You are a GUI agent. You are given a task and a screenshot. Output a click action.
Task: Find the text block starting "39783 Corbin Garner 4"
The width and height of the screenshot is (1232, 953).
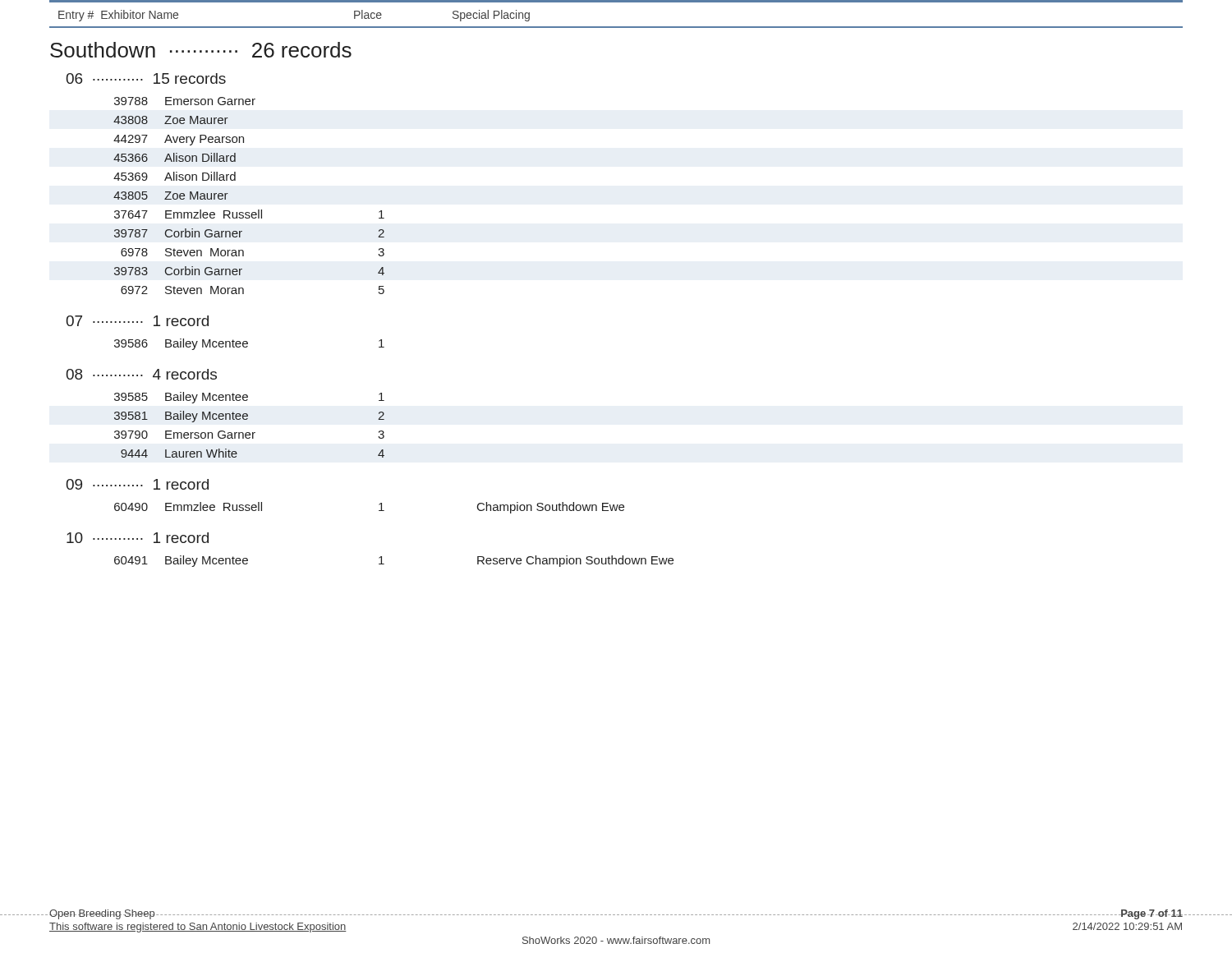tap(131, 271)
